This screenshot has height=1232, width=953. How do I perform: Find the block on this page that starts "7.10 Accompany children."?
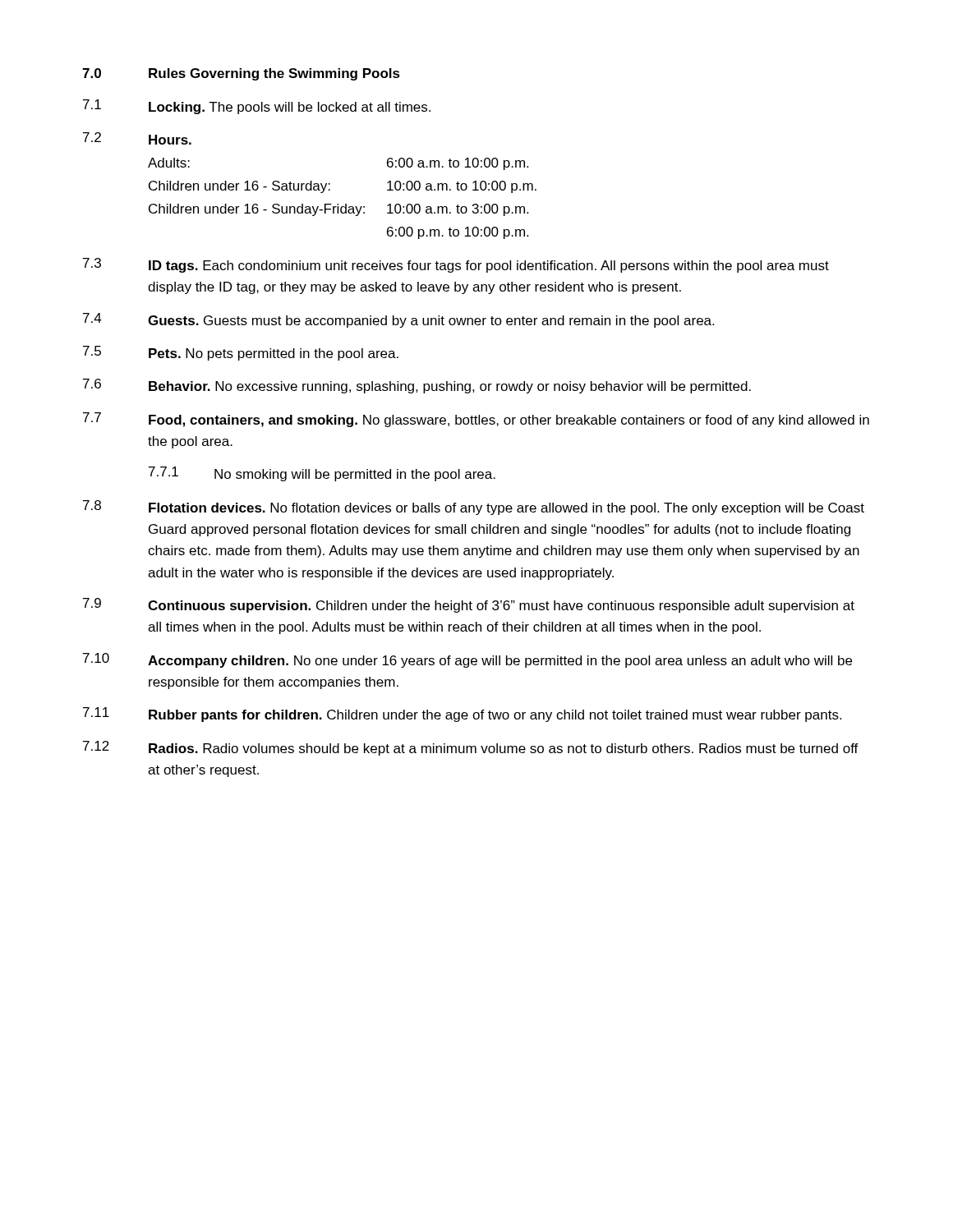476,672
